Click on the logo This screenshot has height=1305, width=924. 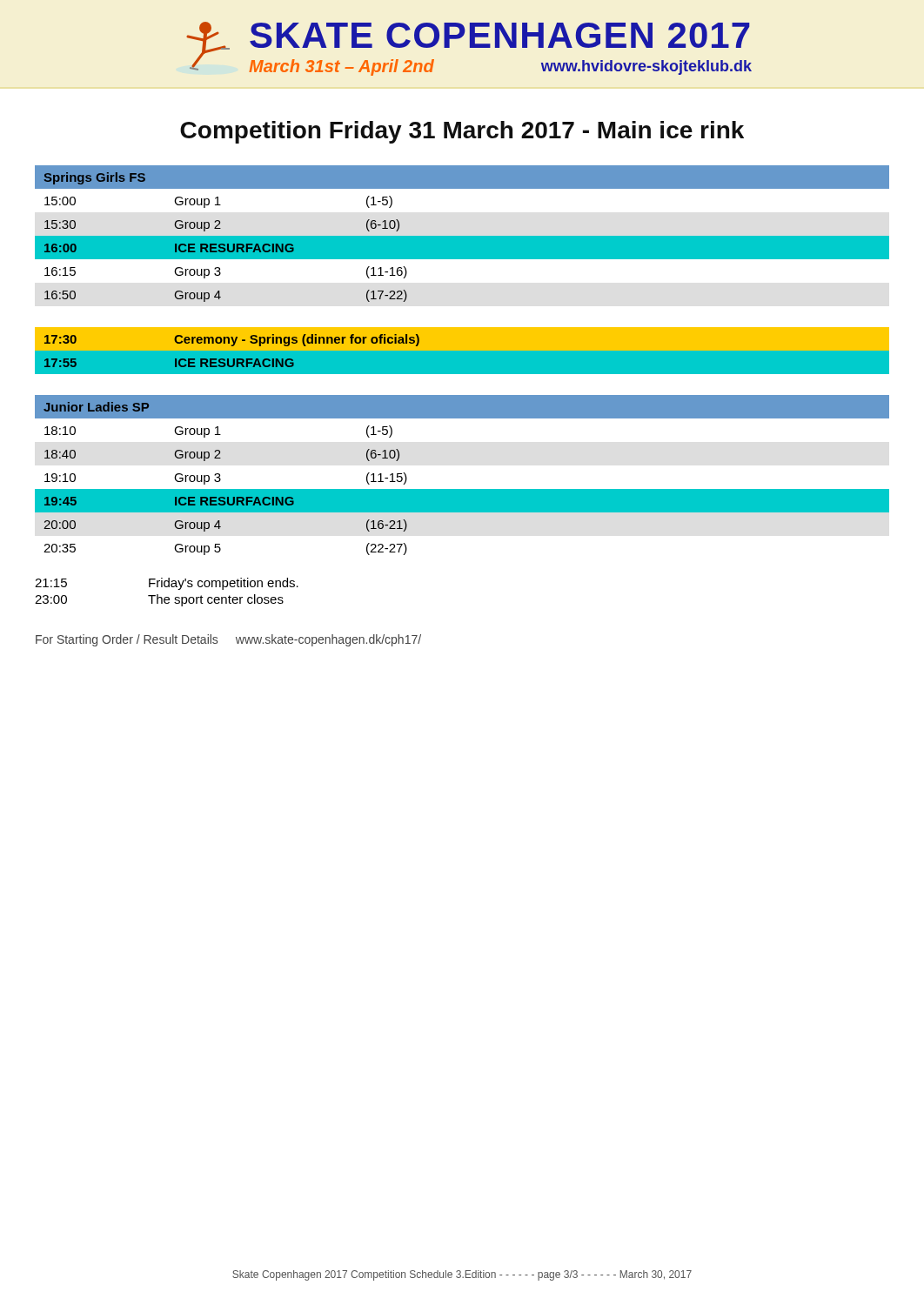462,44
